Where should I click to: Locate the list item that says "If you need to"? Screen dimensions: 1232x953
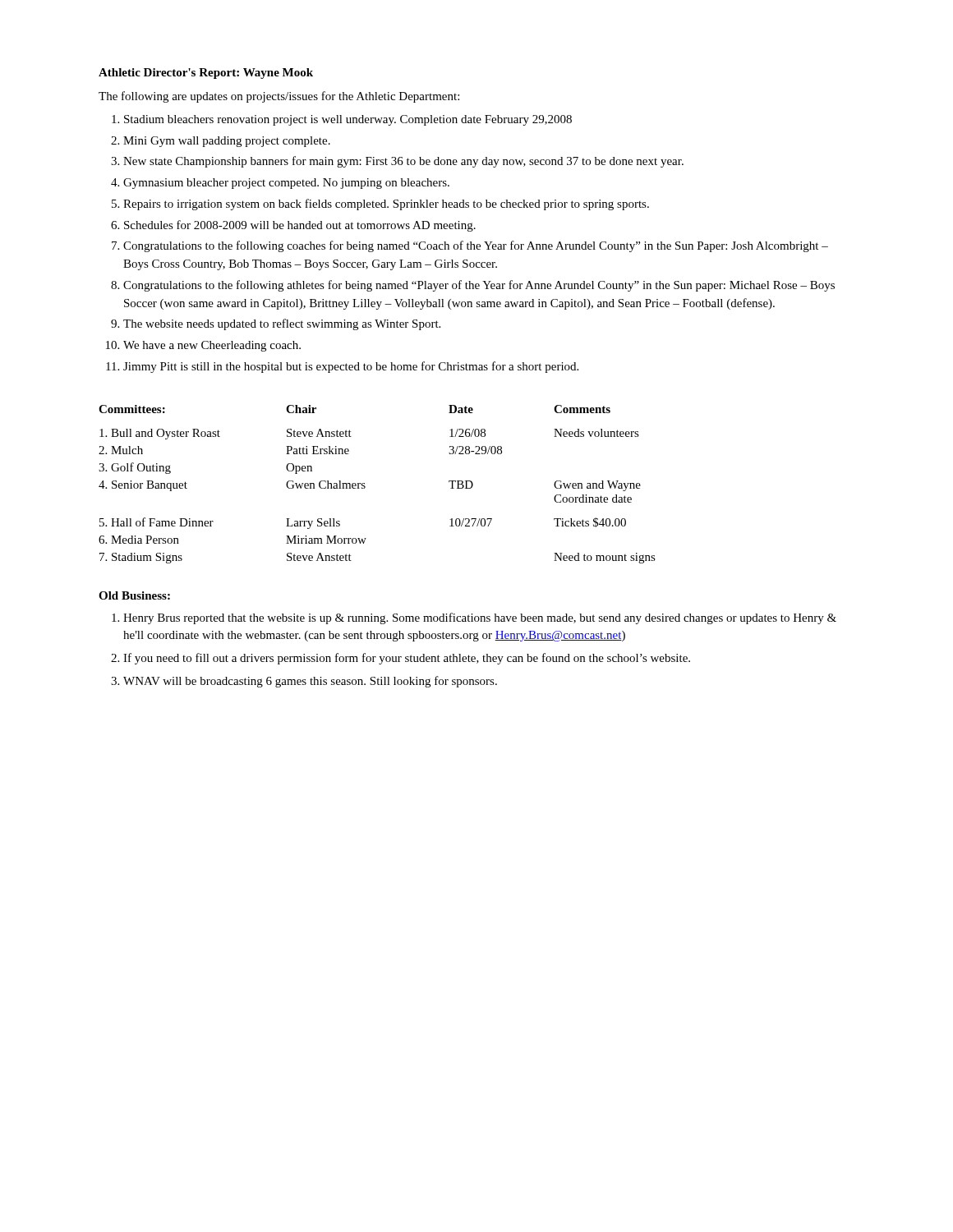[407, 658]
